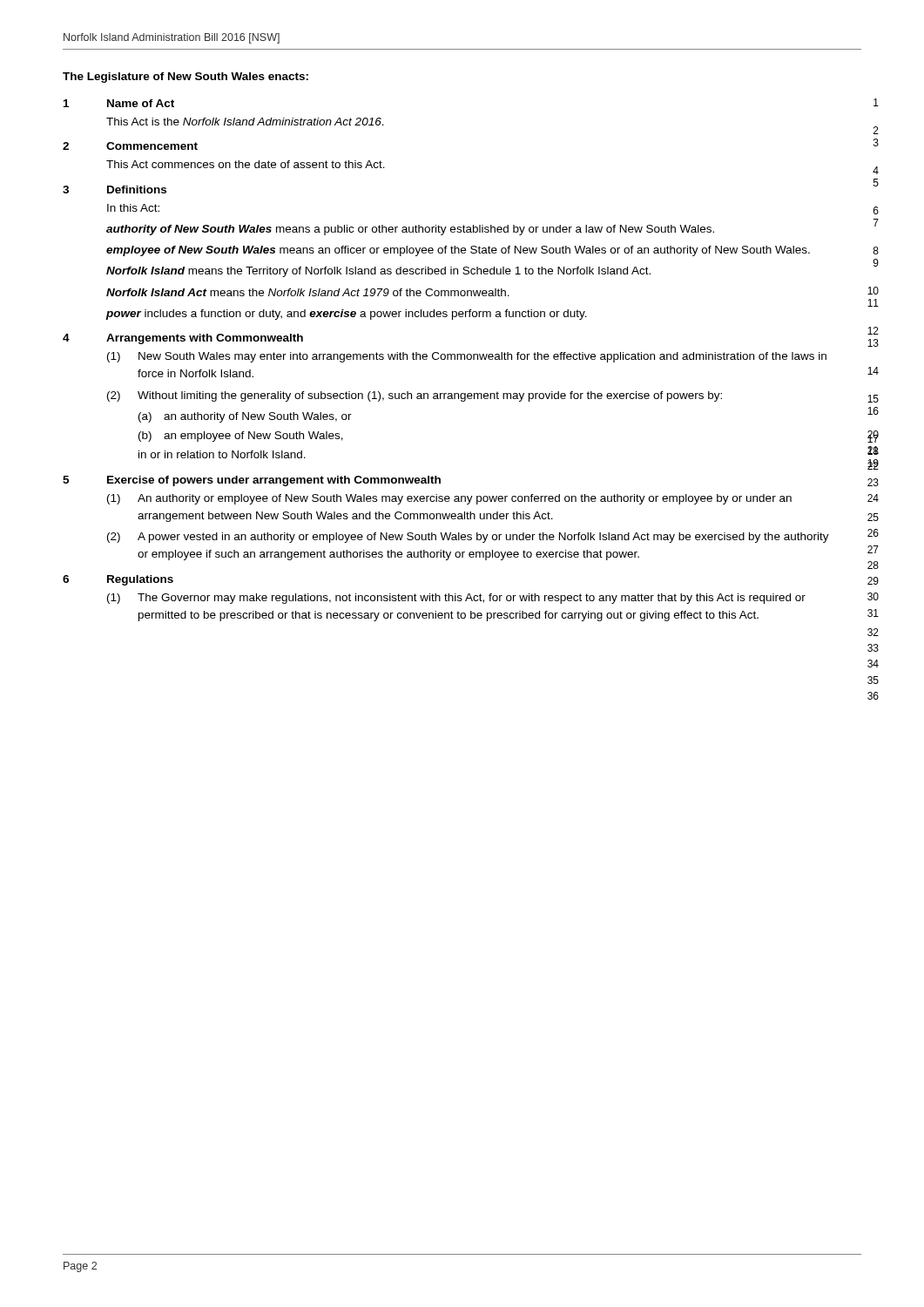The height and width of the screenshot is (1307, 924).
Task: Click on the section header containing "4 Arrangements with Commonwealth"
Action: click(183, 338)
